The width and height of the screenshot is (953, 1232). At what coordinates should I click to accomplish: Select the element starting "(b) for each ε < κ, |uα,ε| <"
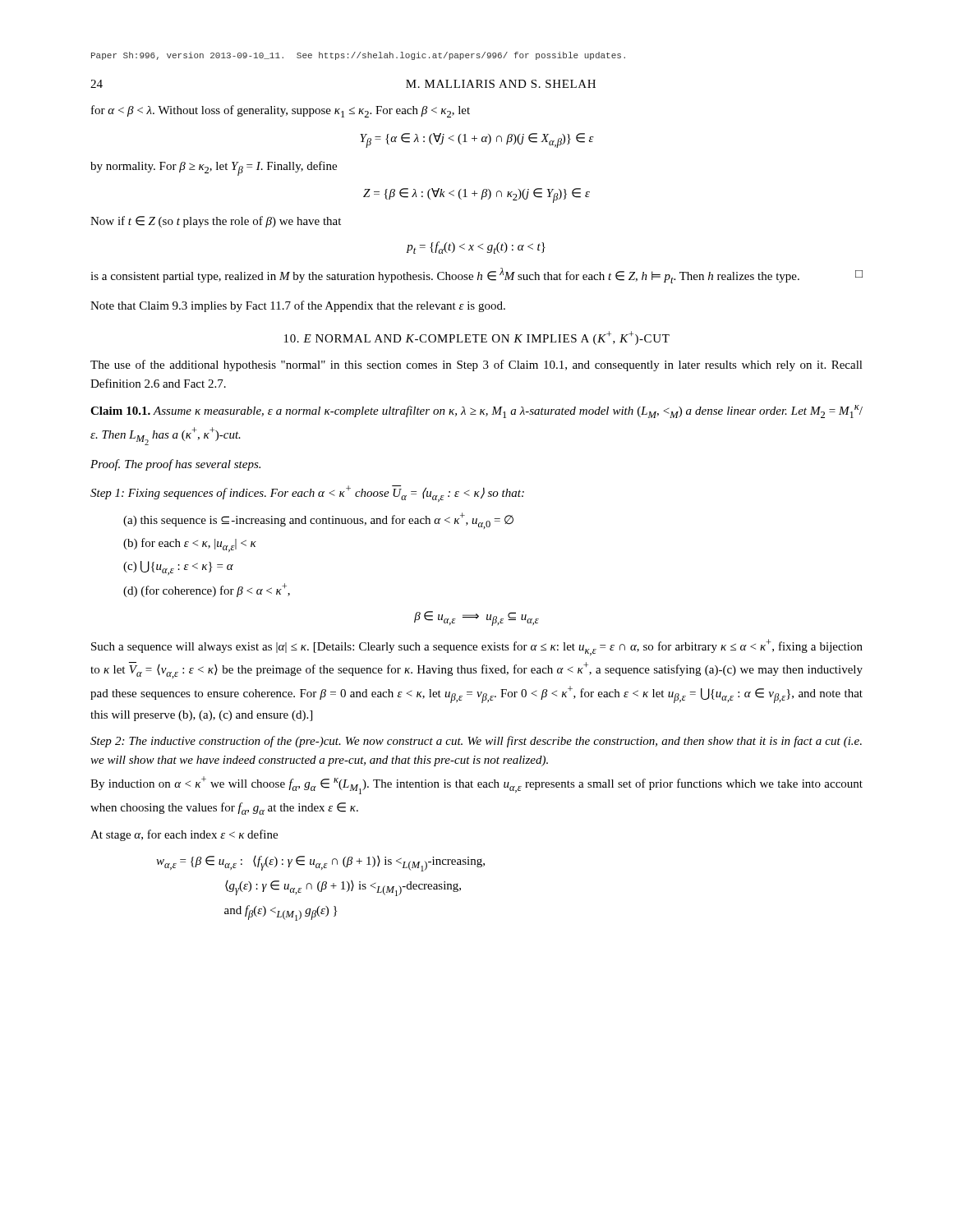[190, 544]
